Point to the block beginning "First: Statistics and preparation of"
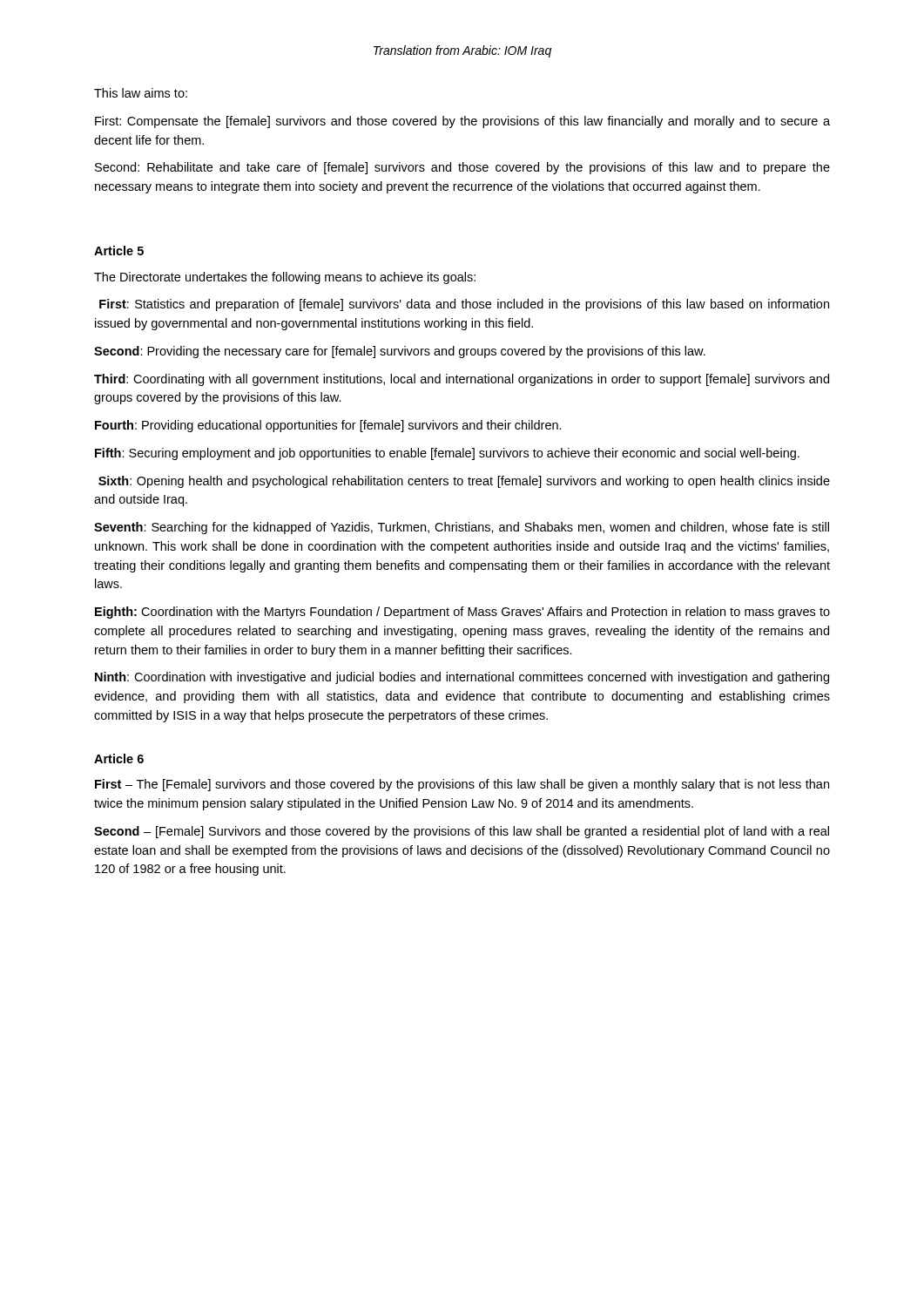Image resolution: width=924 pixels, height=1307 pixels. click(462, 314)
